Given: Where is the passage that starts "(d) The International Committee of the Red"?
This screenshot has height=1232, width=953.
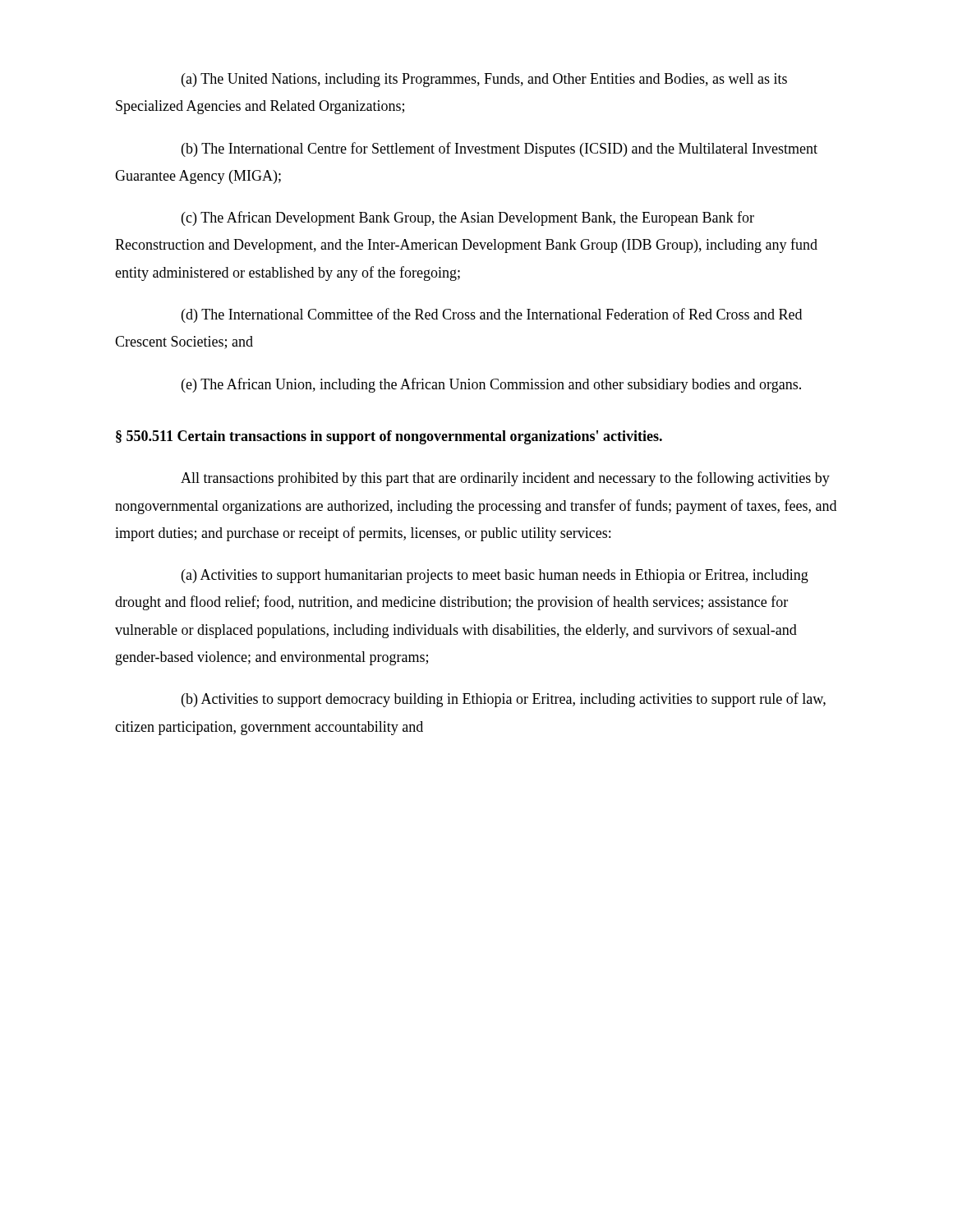Looking at the screenshot, I should point(459,328).
